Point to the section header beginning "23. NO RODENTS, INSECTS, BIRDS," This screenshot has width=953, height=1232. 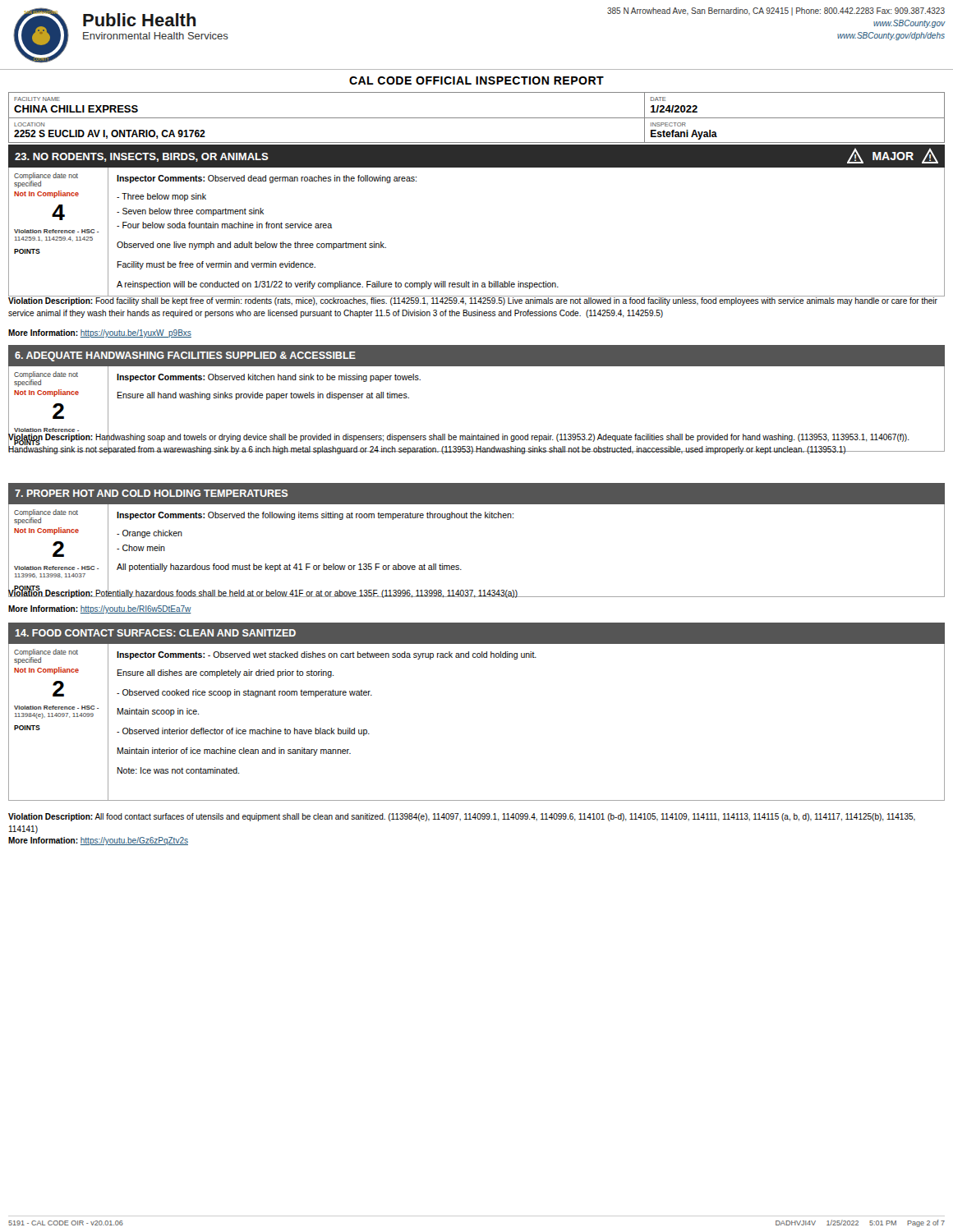(x=476, y=156)
